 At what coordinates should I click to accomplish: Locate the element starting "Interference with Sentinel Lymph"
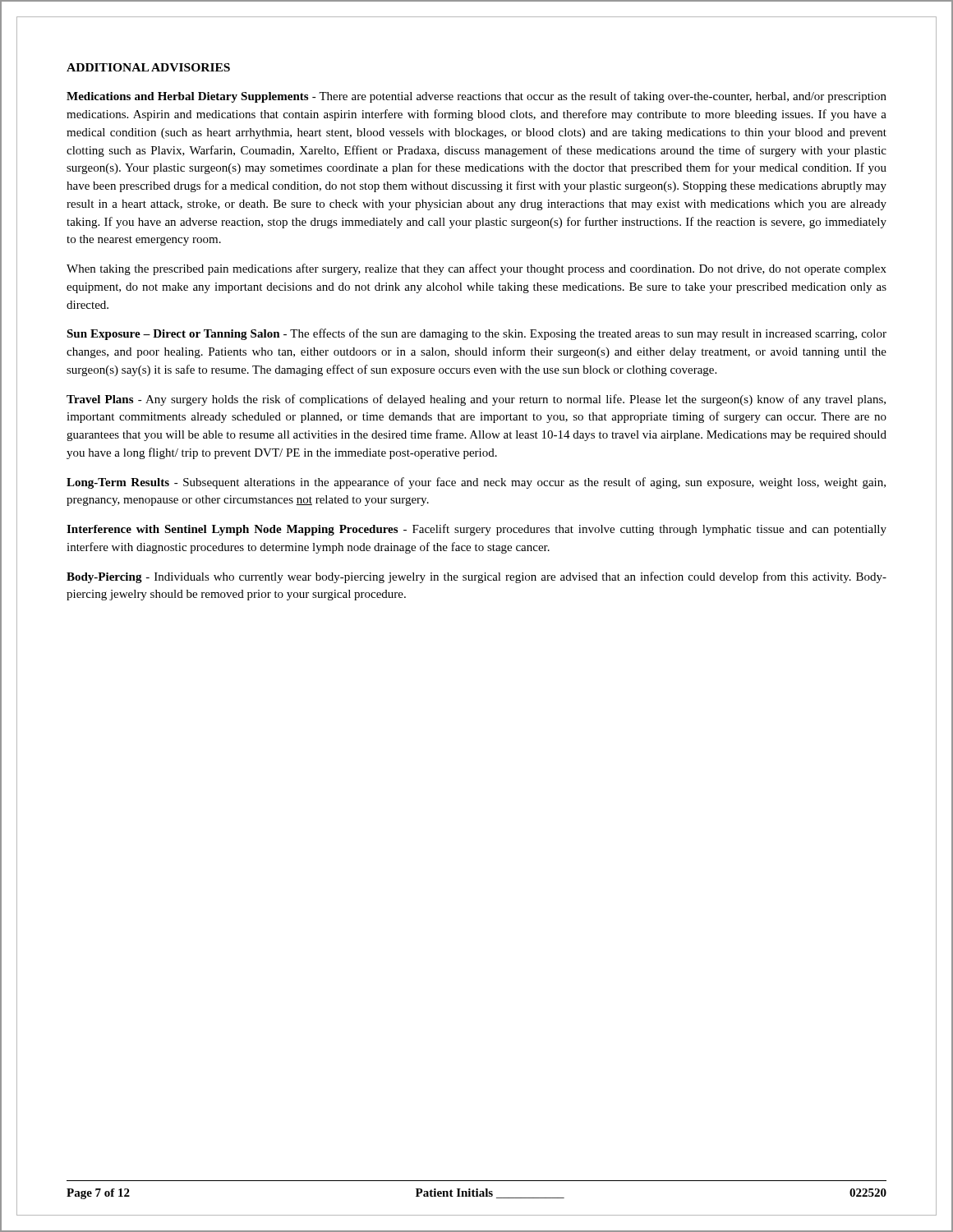point(476,538)
